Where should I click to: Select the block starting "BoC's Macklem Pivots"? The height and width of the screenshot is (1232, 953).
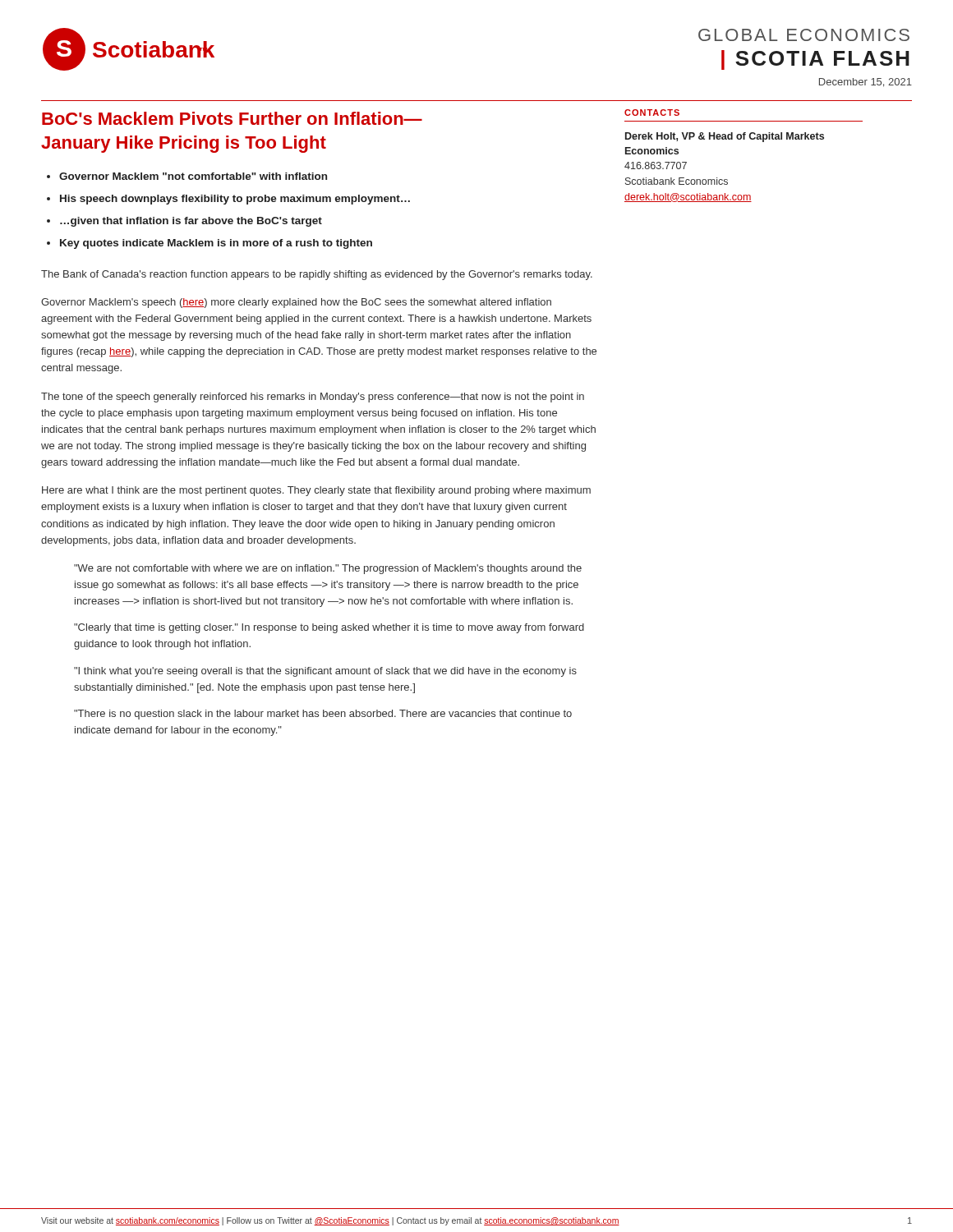coord(232,130)
